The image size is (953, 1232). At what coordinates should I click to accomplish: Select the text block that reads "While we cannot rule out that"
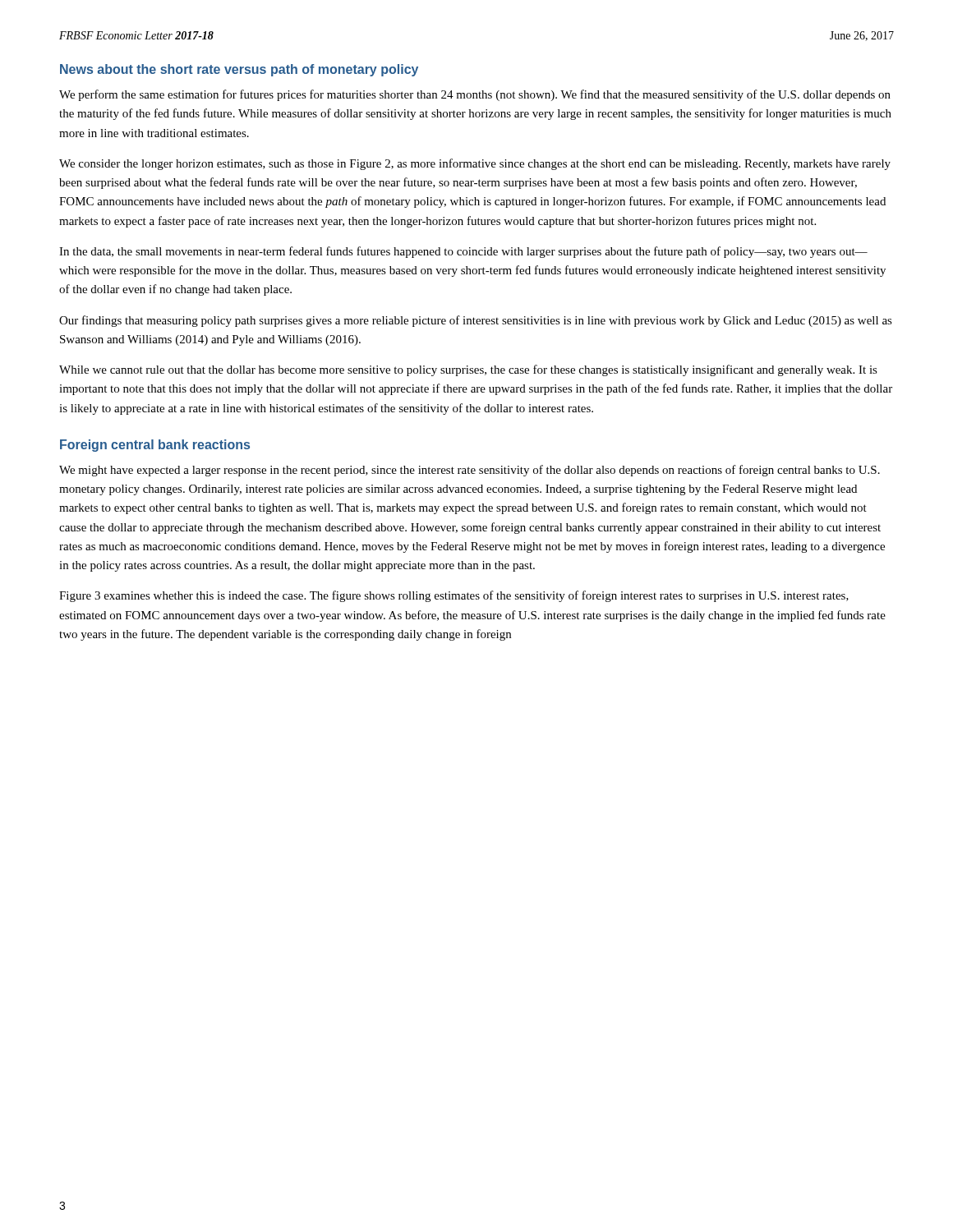476,389
